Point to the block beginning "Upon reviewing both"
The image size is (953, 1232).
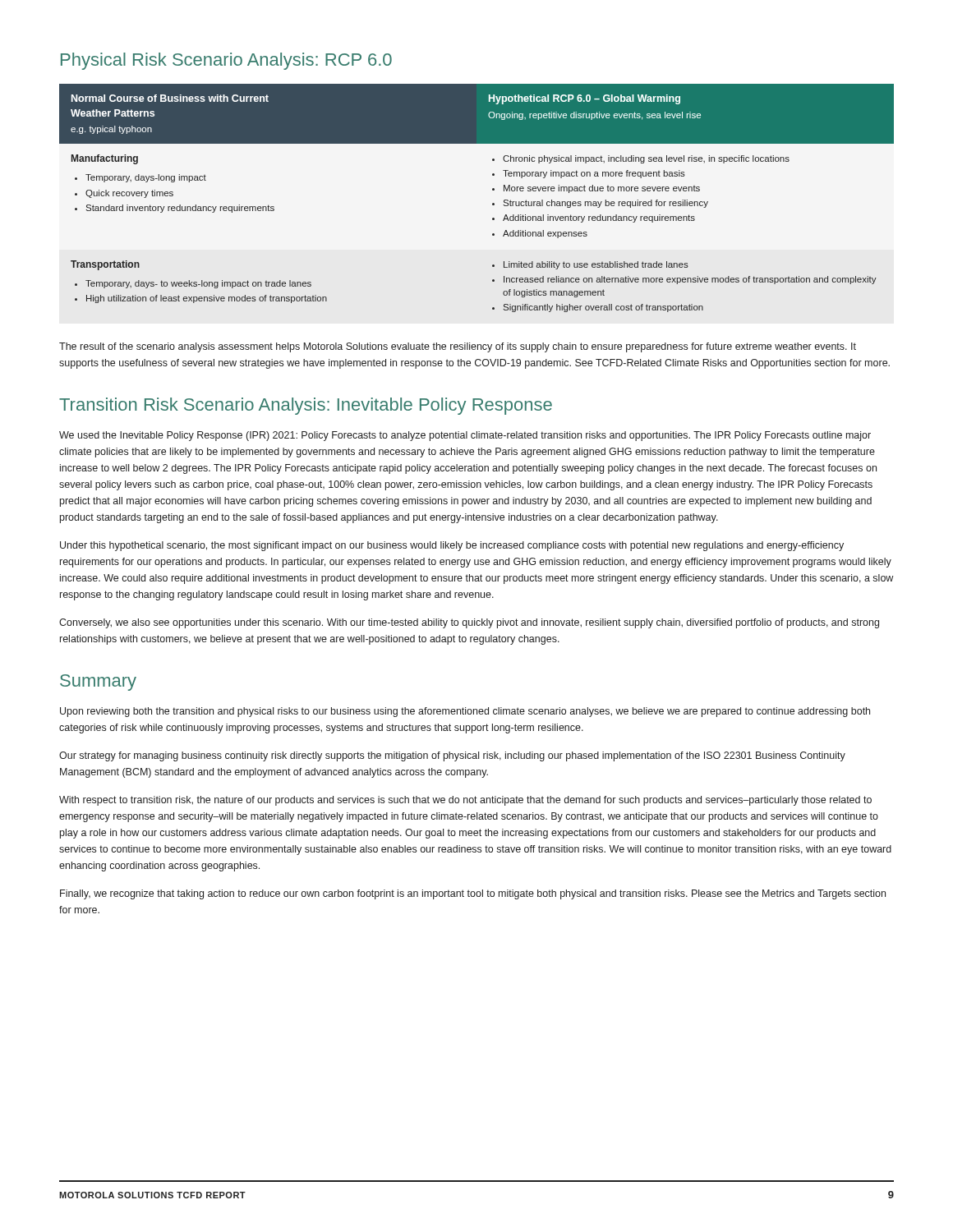coord(476,720)
